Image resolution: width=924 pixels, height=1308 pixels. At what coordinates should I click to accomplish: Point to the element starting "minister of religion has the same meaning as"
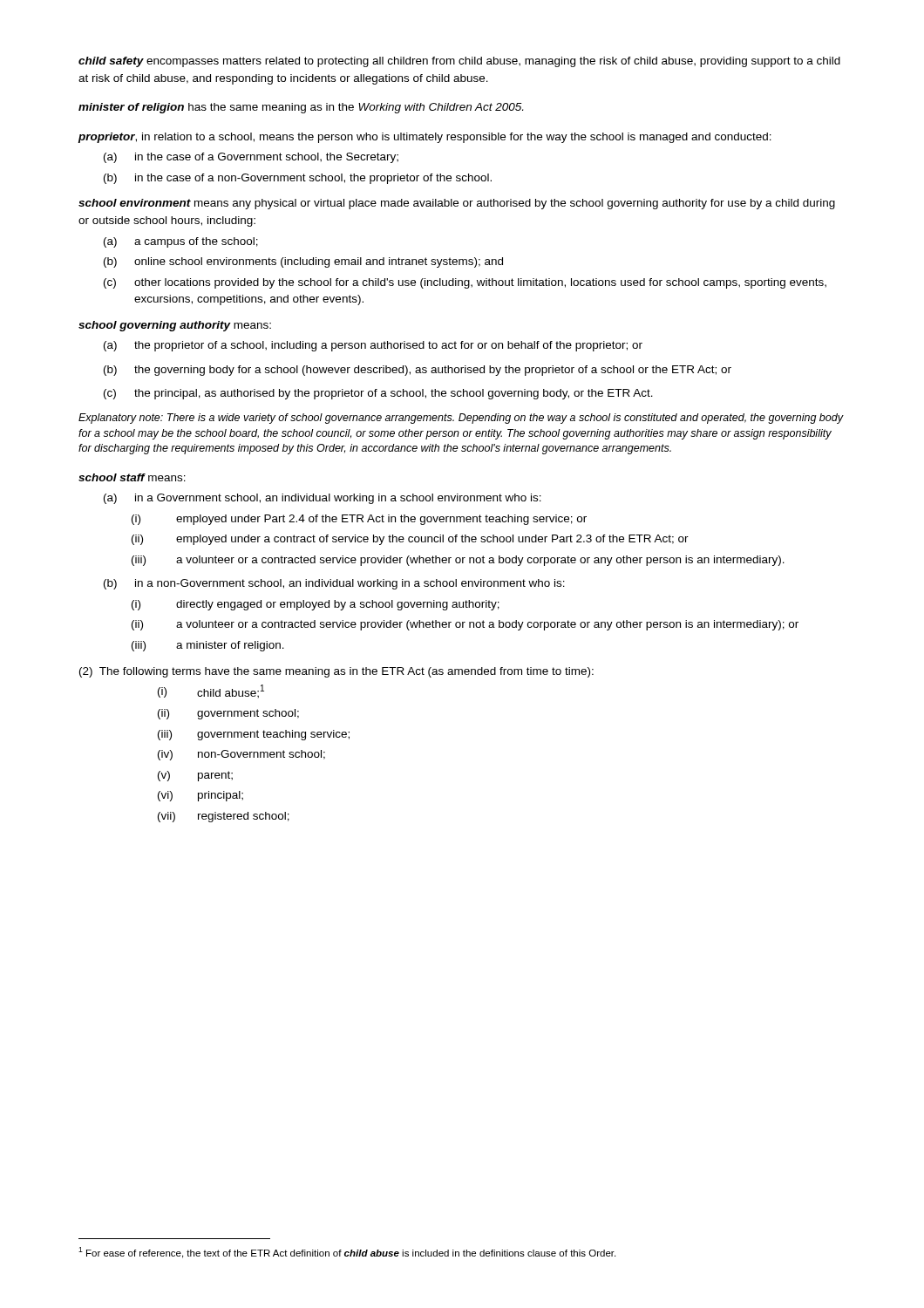click(x=302, y=107)
